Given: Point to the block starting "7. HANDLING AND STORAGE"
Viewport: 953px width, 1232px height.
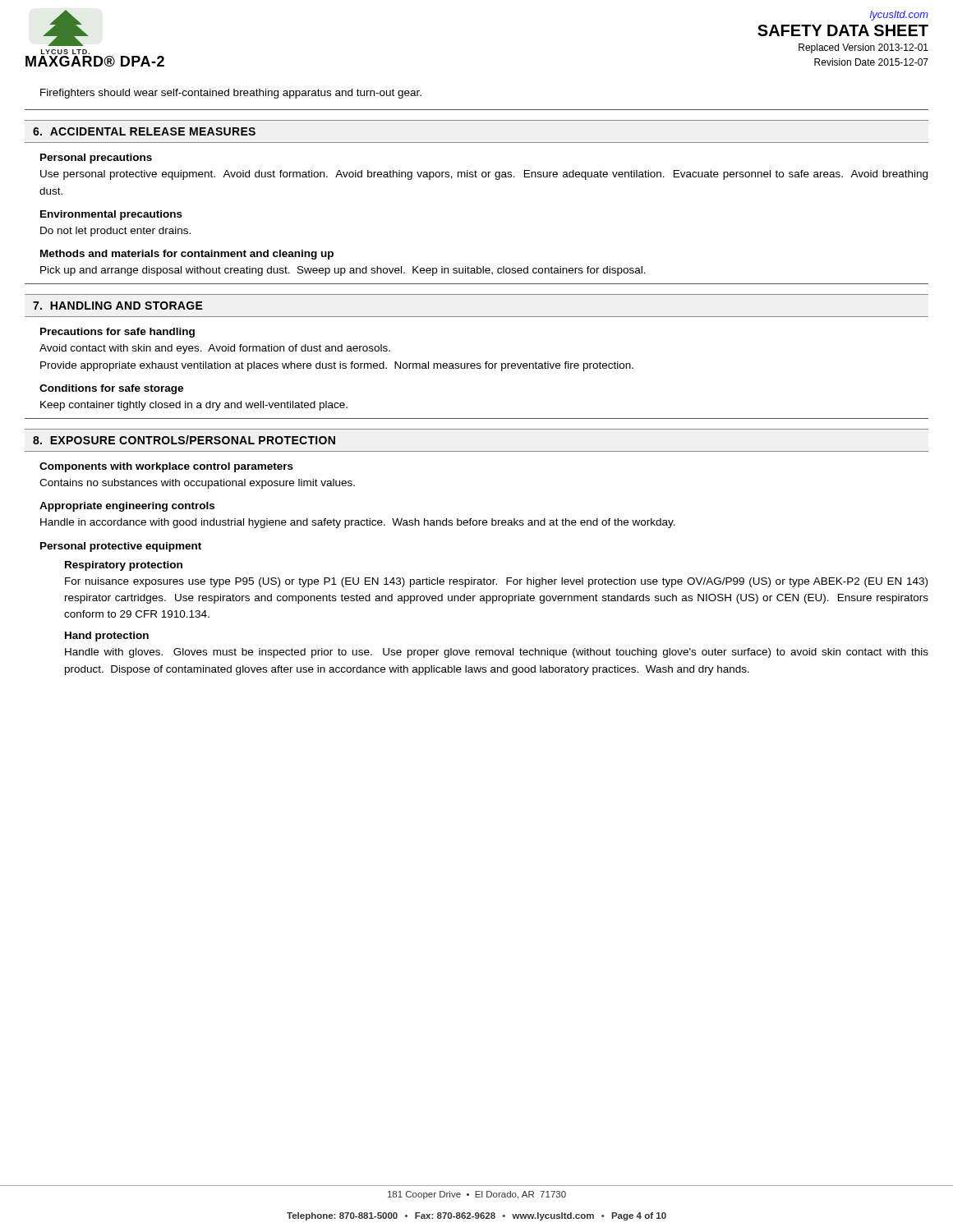Looking at the screenshot, I should tap(118, 306).
